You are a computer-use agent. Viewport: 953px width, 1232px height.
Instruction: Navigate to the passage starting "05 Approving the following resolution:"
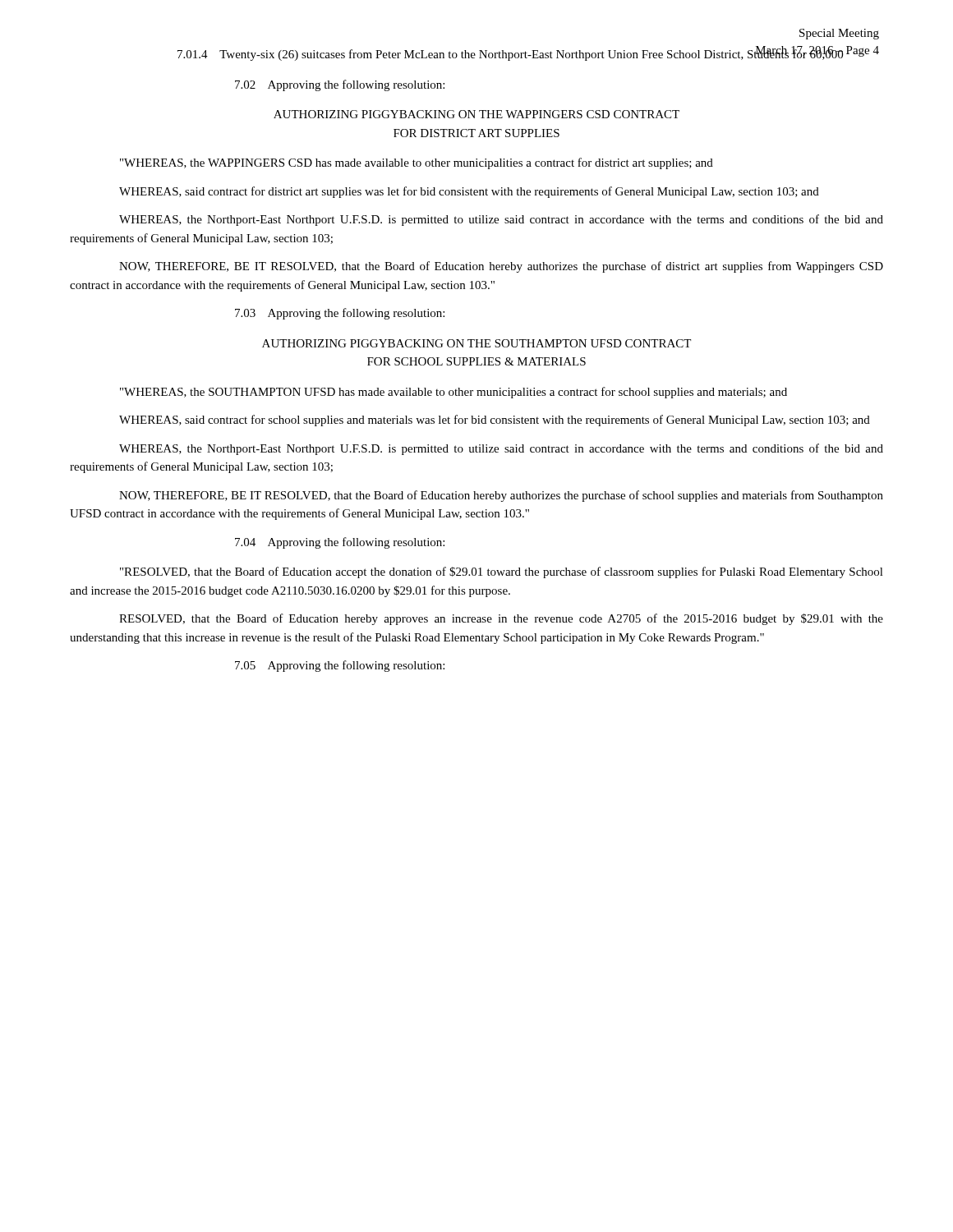pyautogui.click(x=340, y=665)
